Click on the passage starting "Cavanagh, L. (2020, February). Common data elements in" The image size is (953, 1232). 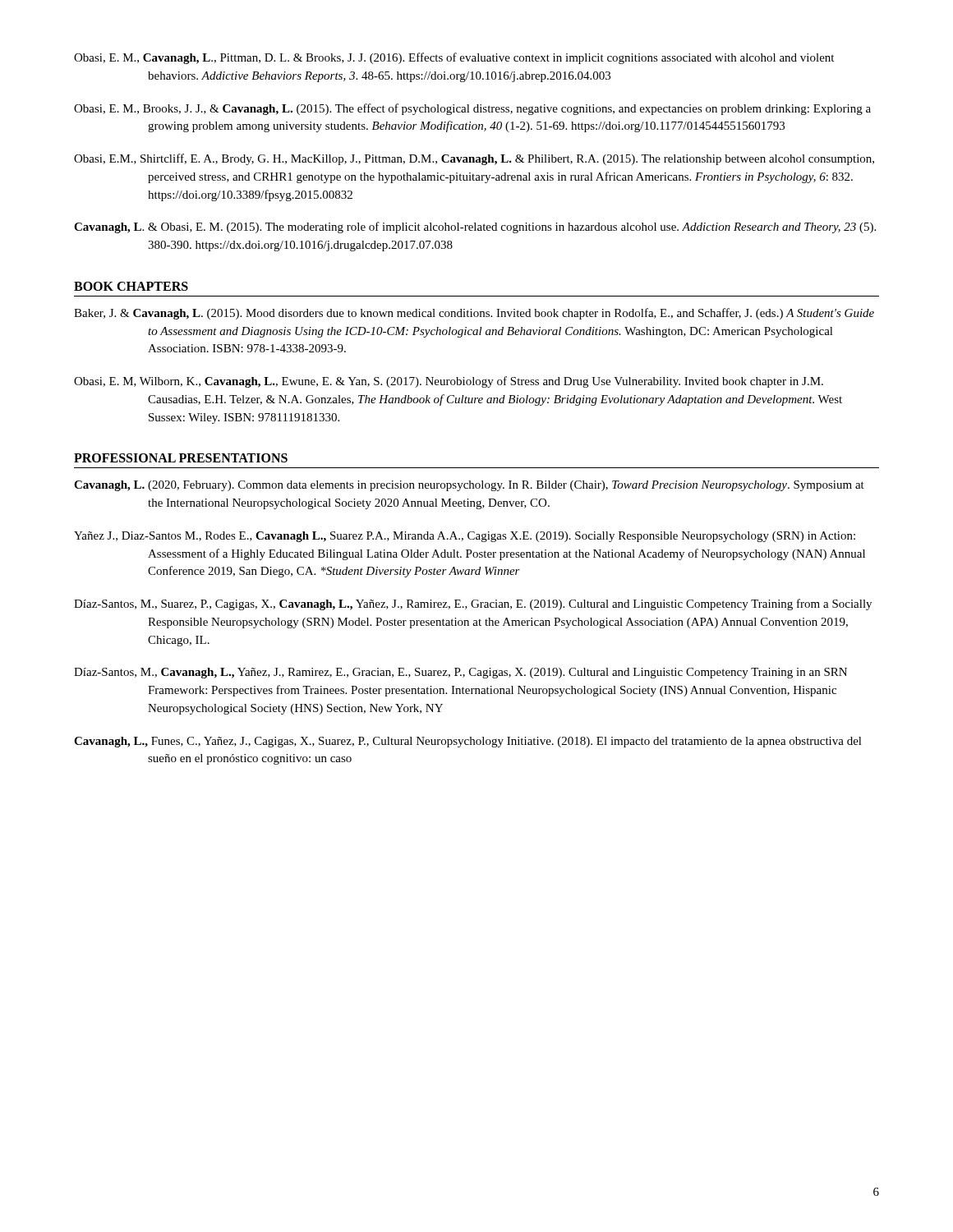pos(469,494)
